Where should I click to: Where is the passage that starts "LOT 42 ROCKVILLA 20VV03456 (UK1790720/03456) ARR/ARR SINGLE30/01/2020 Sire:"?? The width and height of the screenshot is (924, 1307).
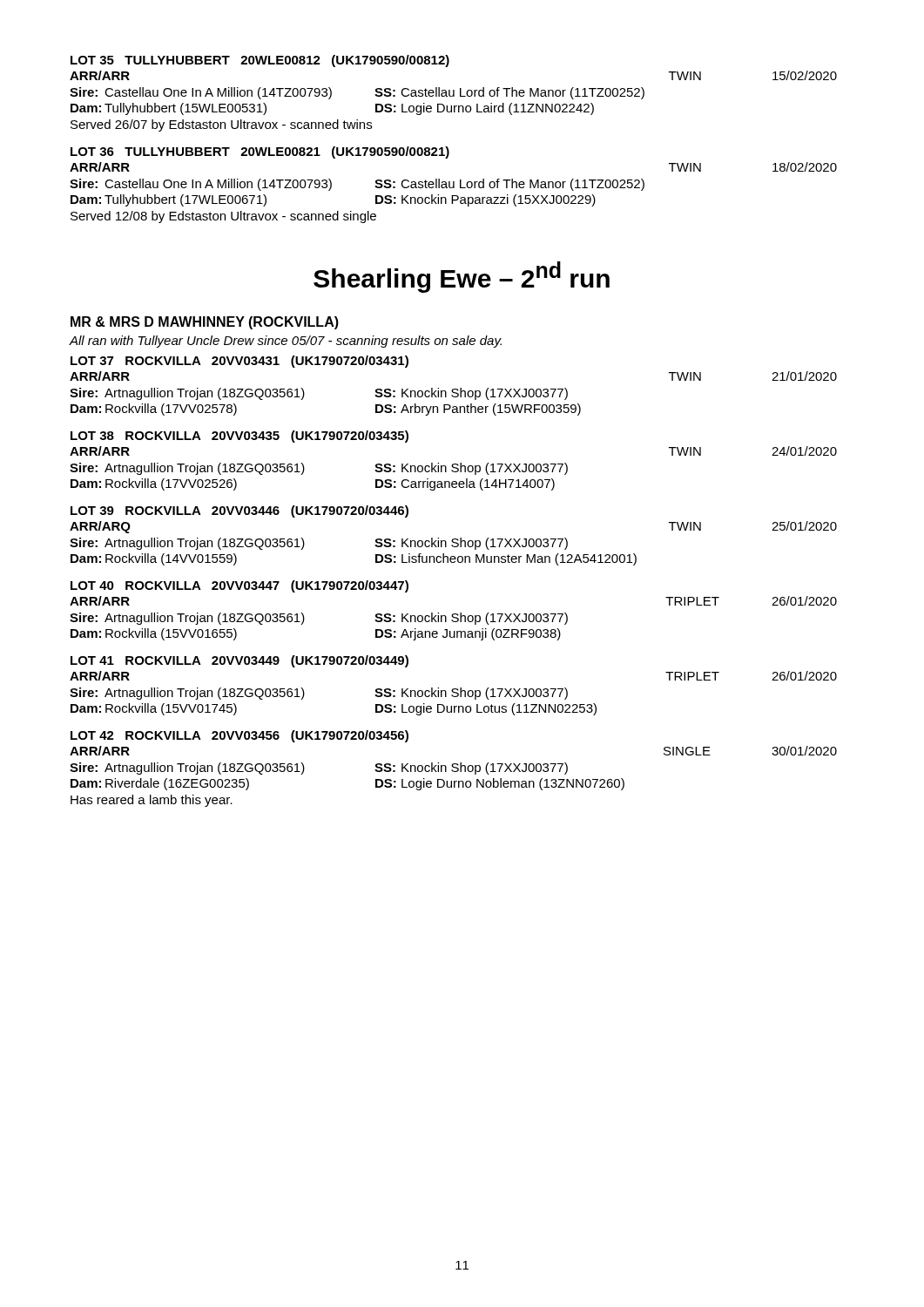[462, 767]
